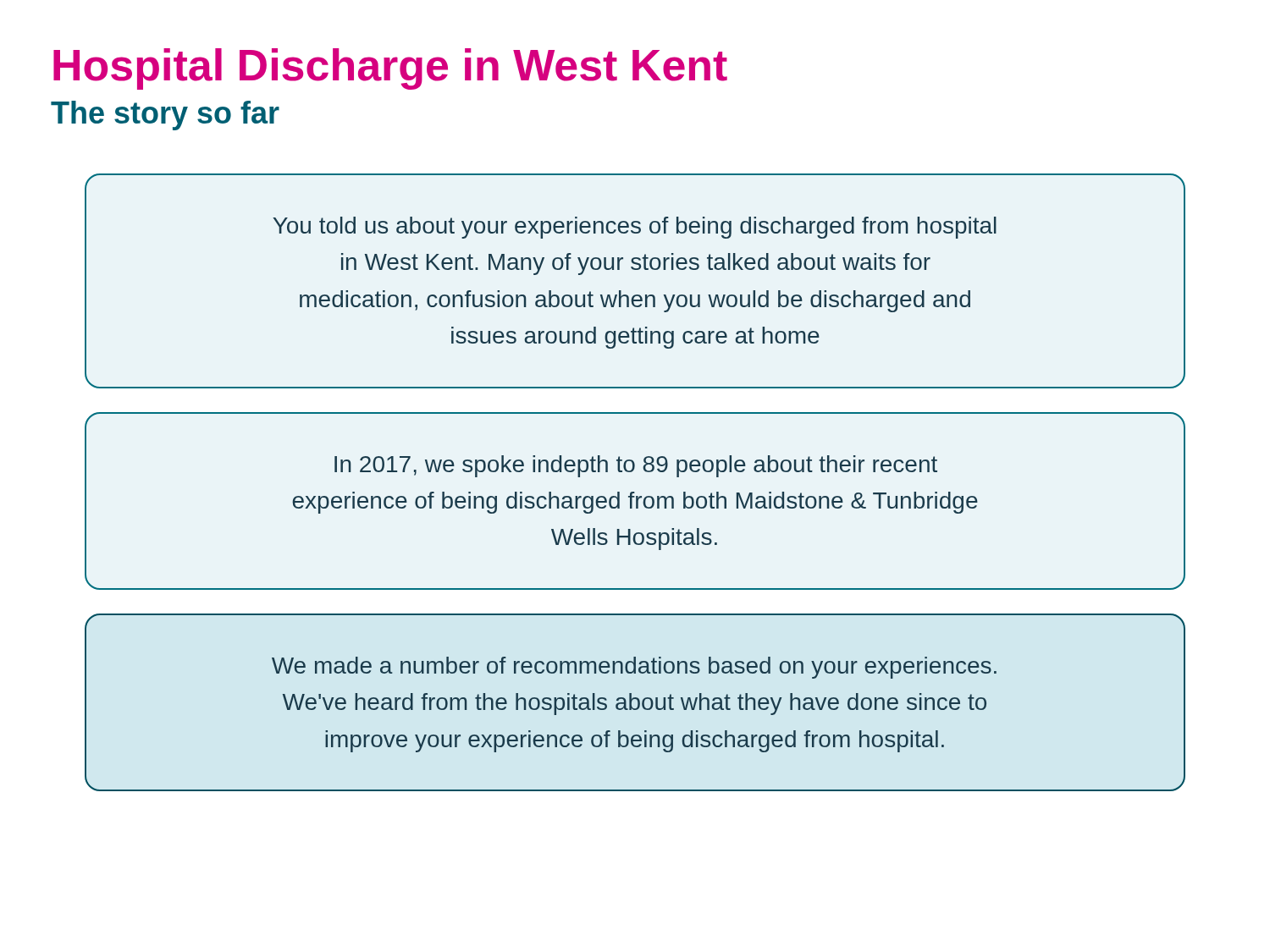Locate the text block containing "You told us about your experiences"
Viewport: 1270px width, 952px height.
point(635,281)
